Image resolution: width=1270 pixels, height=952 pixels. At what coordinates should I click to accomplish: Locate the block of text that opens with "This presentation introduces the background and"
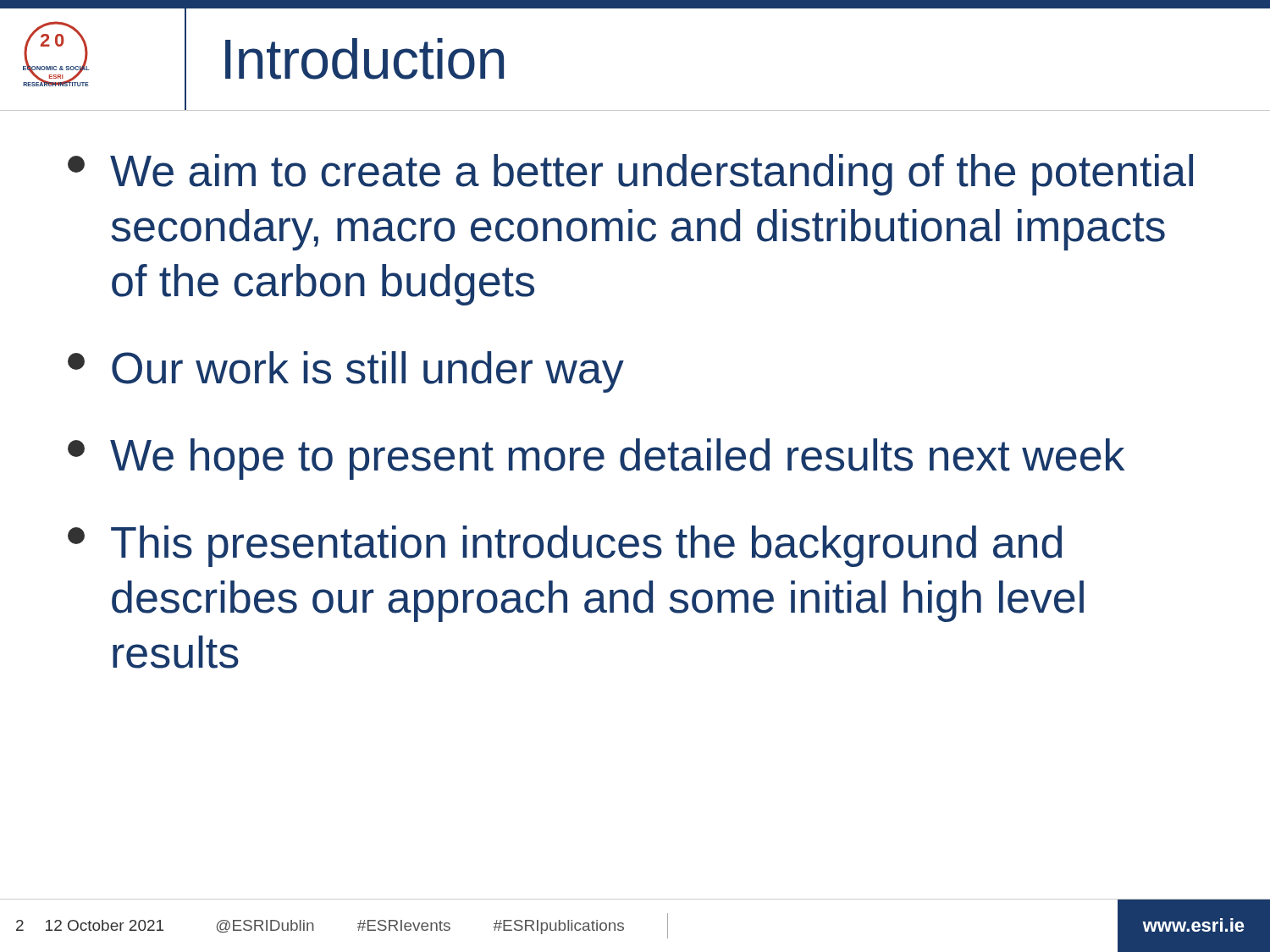(x=635, y=598)
